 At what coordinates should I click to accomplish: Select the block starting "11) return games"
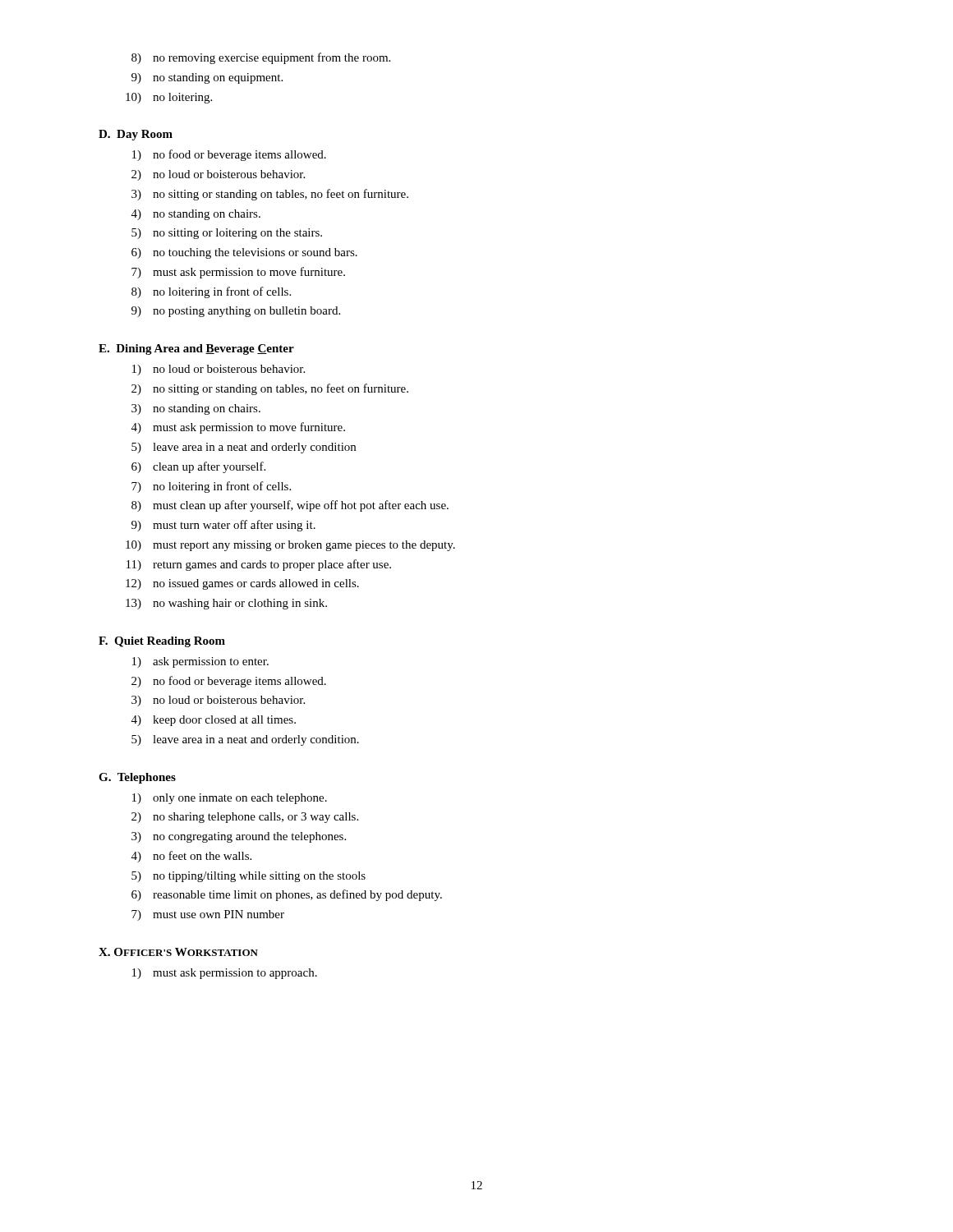pos(259,565)
